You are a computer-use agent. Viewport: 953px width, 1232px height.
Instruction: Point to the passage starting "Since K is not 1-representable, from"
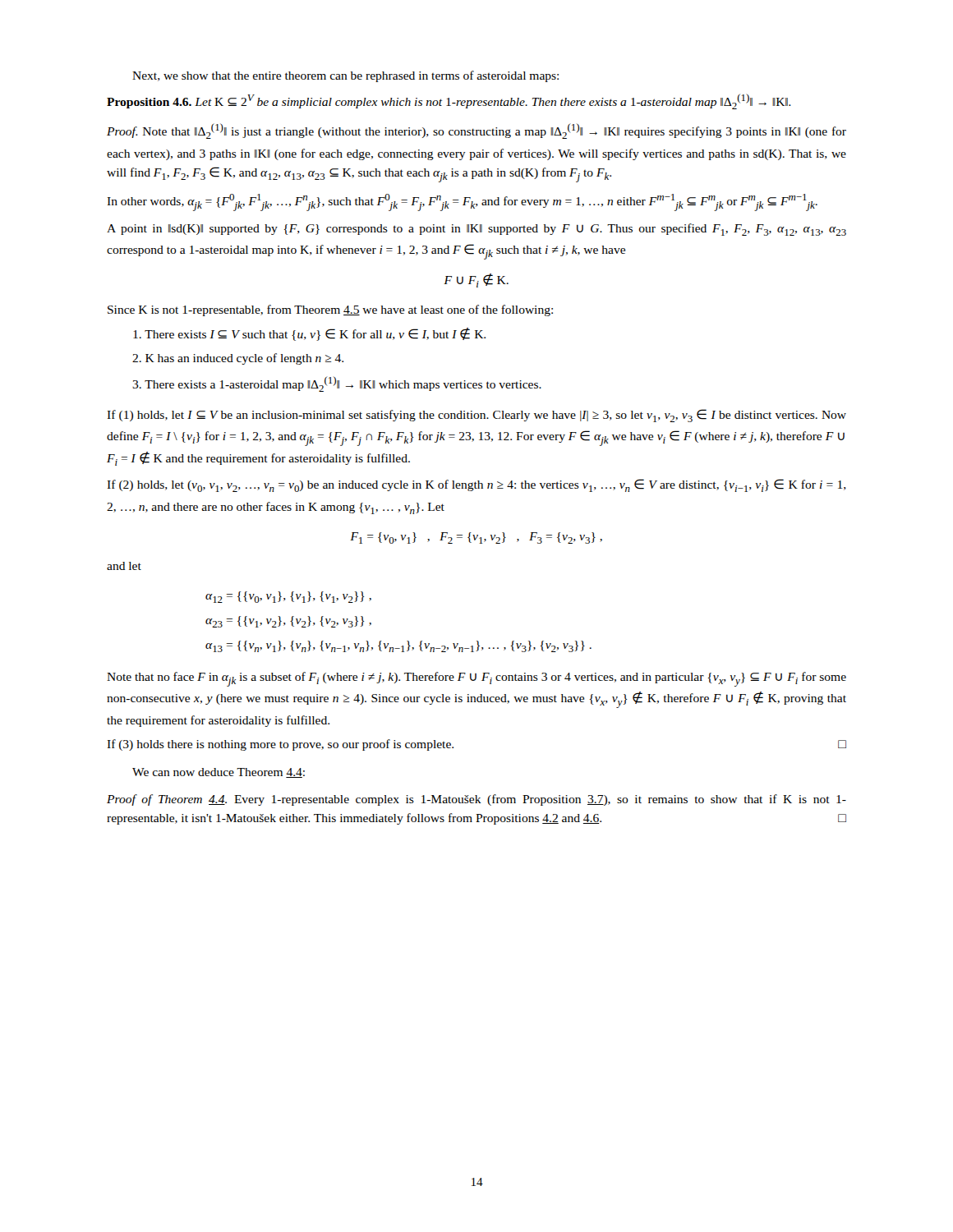coord(476,310)
